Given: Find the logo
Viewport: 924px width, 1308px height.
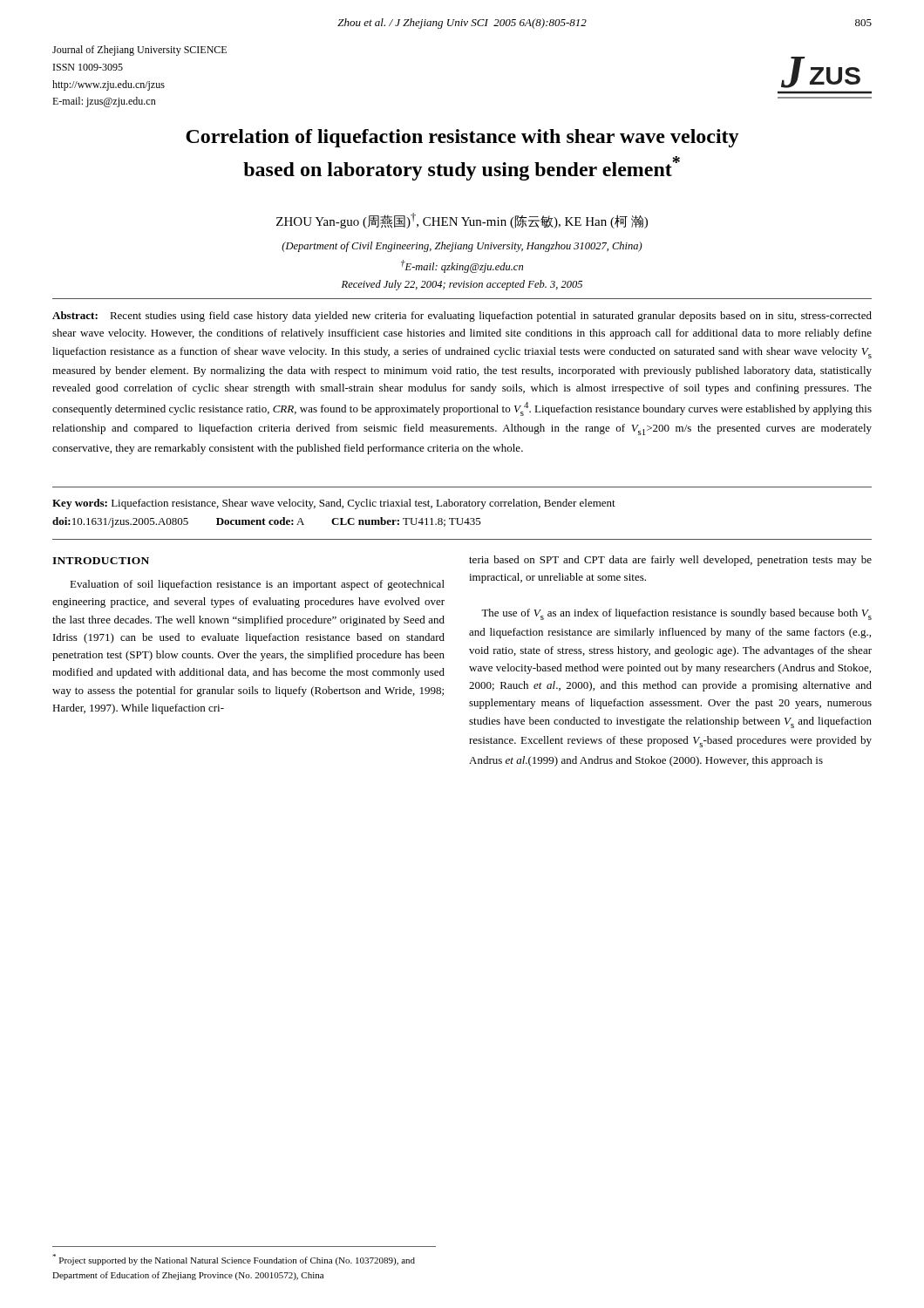Looking at the screenshot, I should [x=825, y=70].
